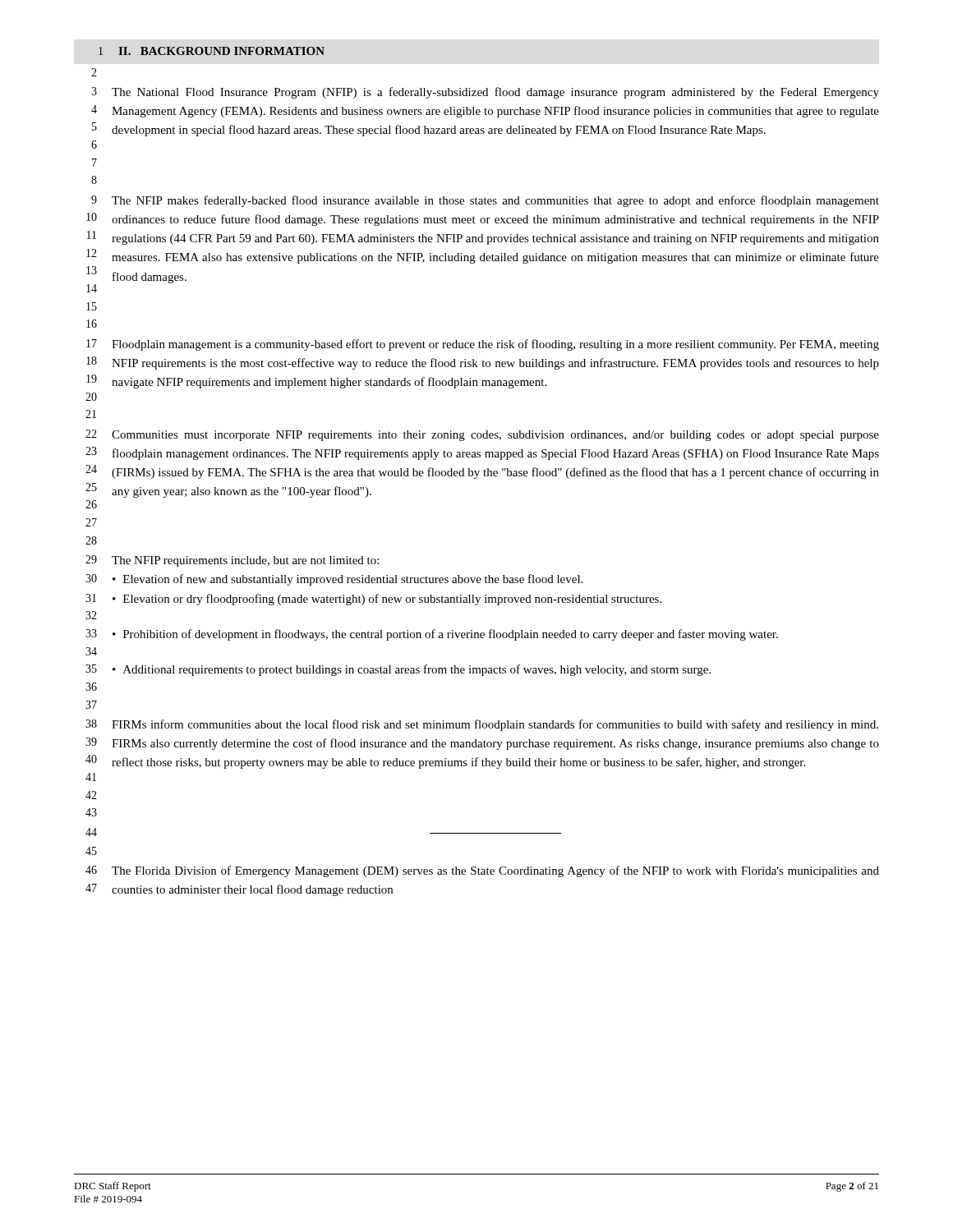Navigate to the text starting "38 39 40"
This screenshot has width=953, height=1232.
coord(476,760)
